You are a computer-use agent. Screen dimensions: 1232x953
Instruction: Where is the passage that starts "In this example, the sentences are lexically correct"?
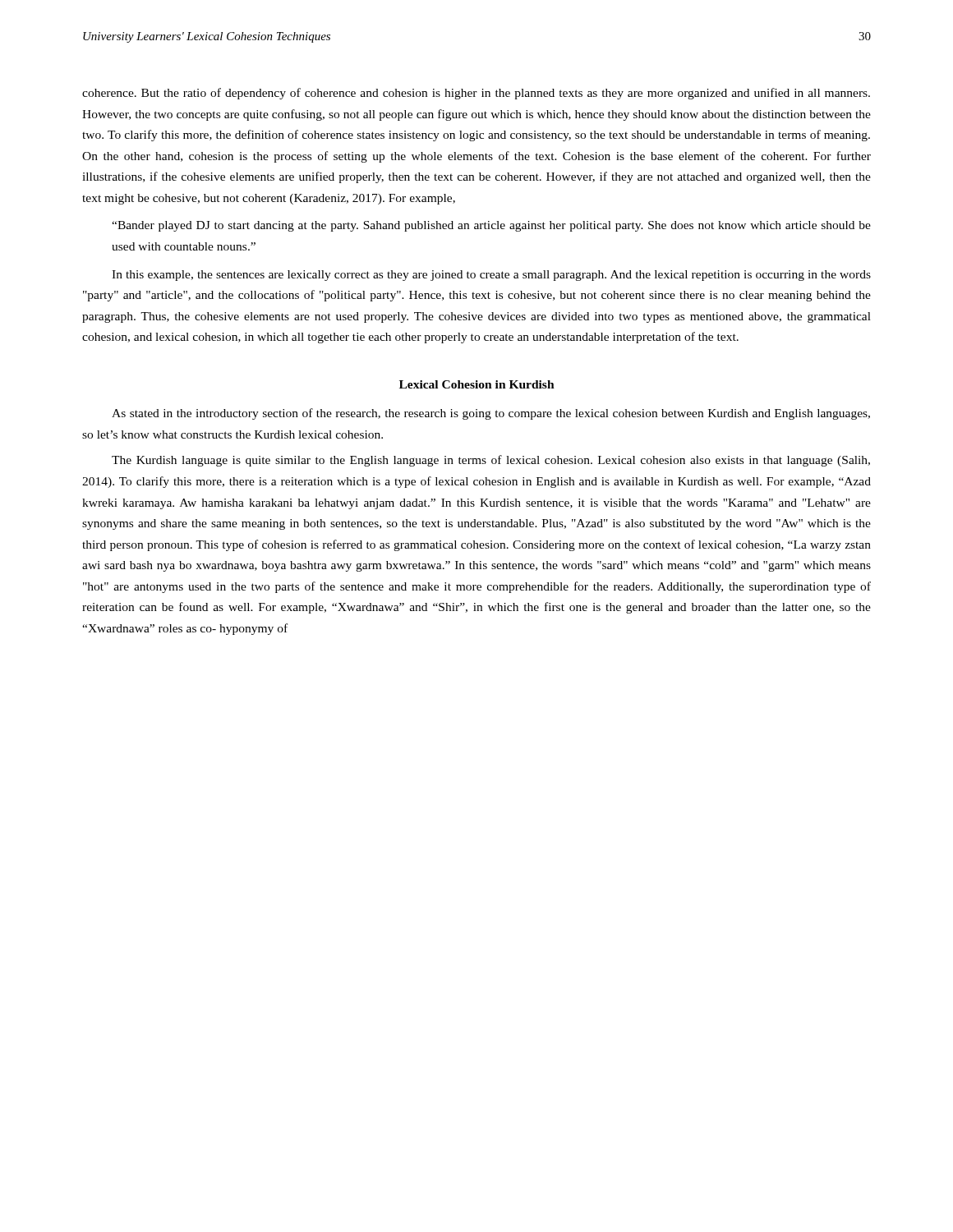[476, 305]
